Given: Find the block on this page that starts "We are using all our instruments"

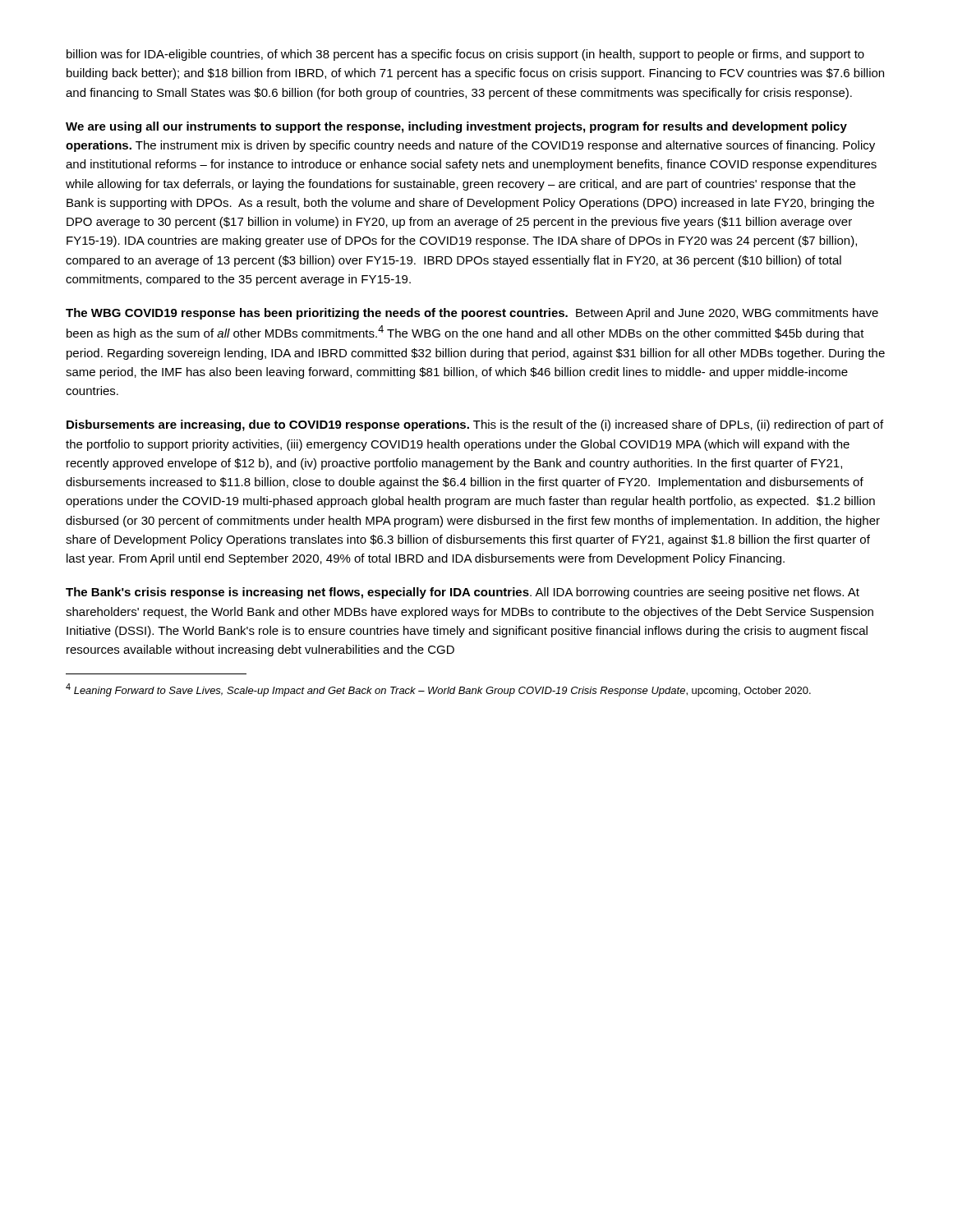Looking at the screenshot, I should tap(471, 202).
